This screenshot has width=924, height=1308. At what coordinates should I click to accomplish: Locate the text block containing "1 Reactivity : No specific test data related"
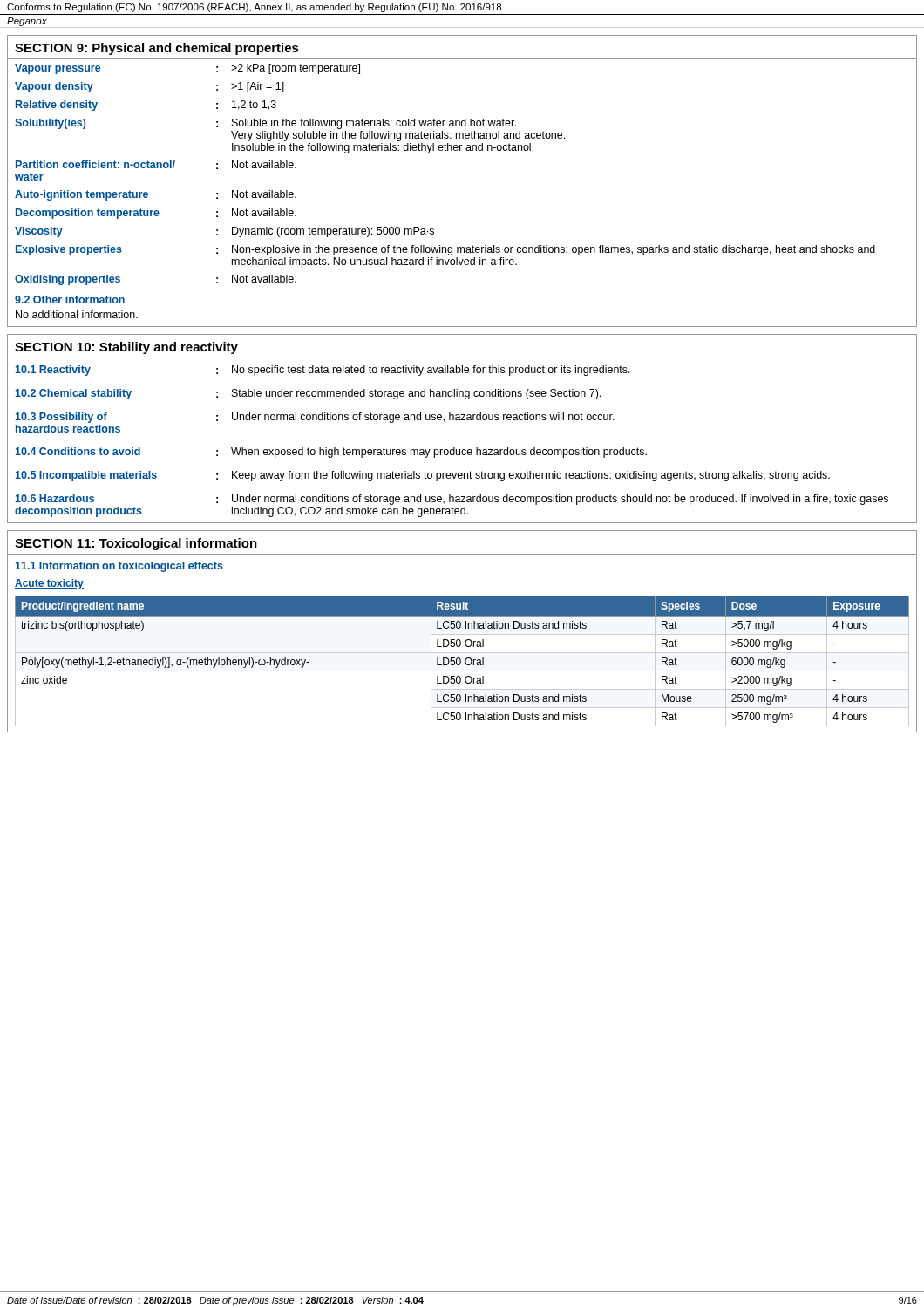click(x=462, y=370)
